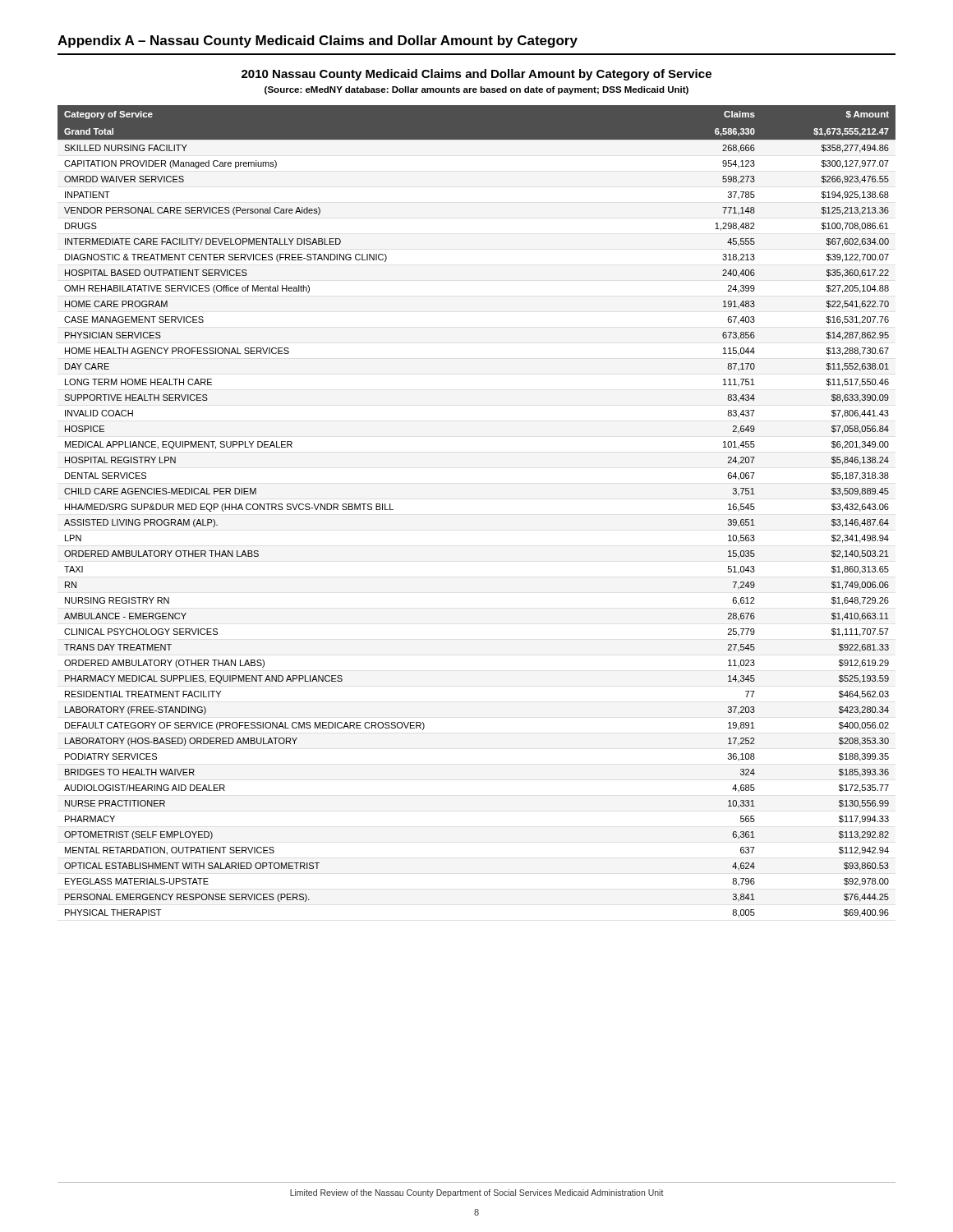Locate the table with the text "INTERMEDIATE CARE FACILITY/"

[x=476, y=513]
